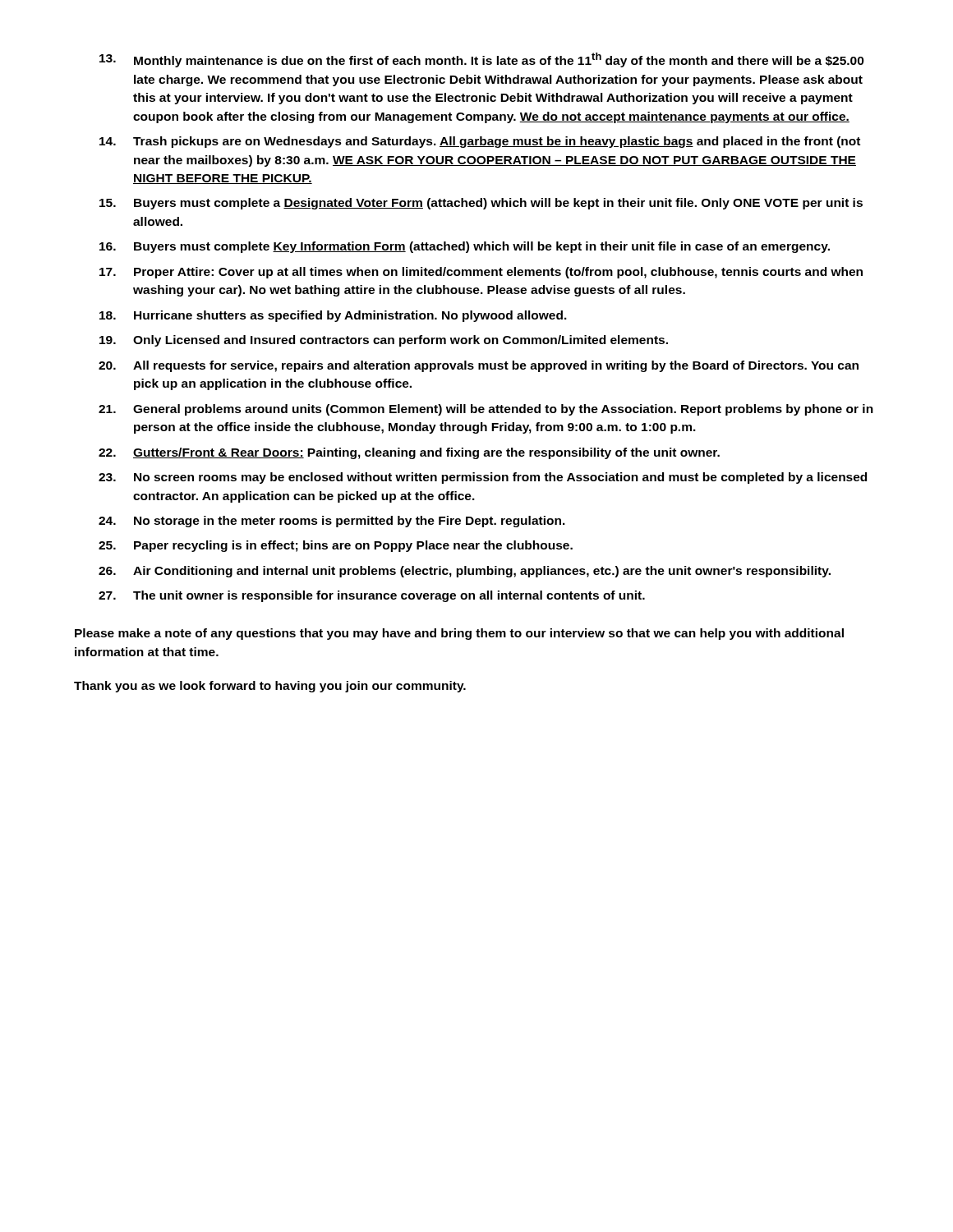Navigate to the region starting "17. Proper Attire:"
This screenshot has width=953, height=1232.
489,281
